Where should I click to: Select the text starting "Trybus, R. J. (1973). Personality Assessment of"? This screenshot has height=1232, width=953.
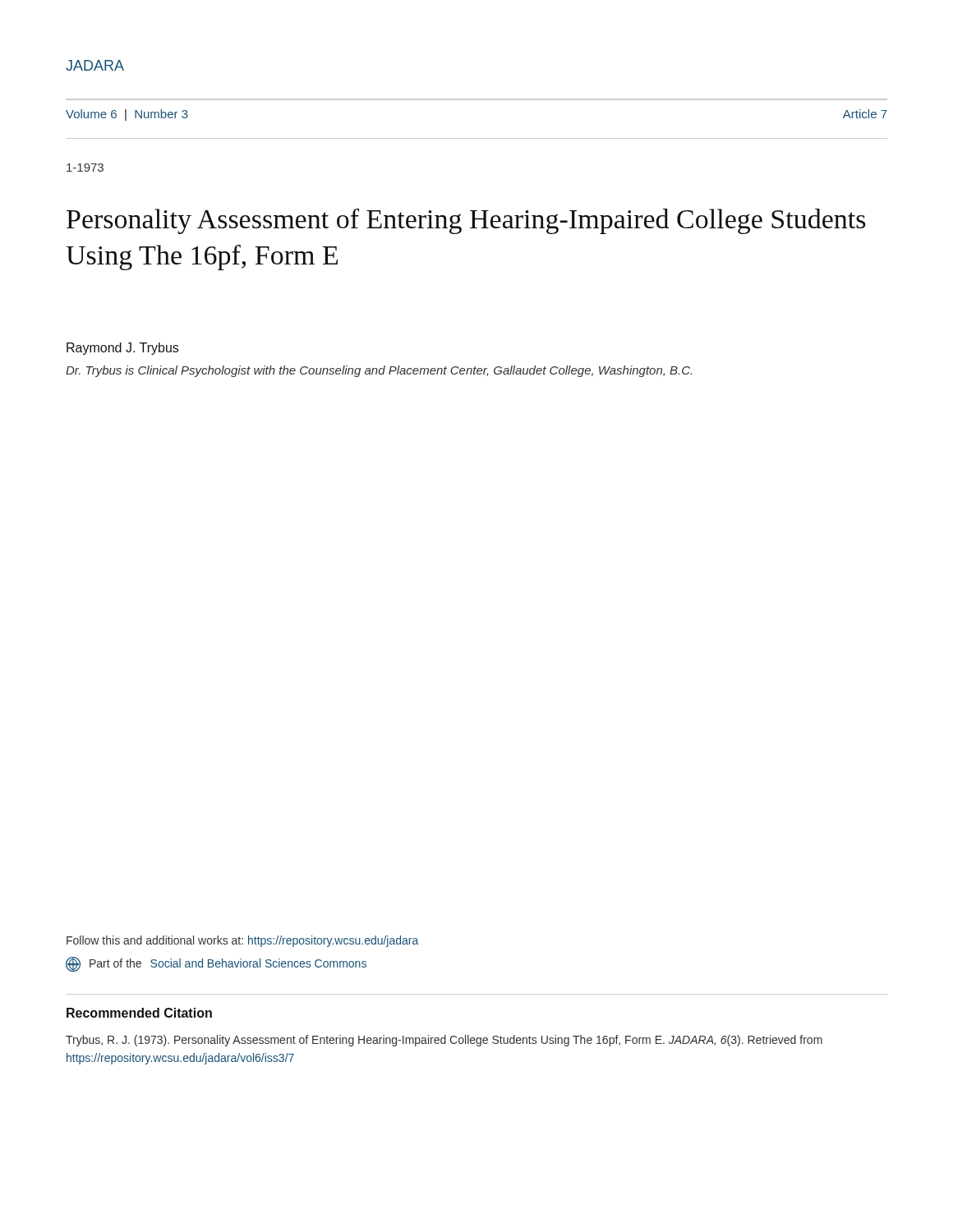[x=444, y=1049]
